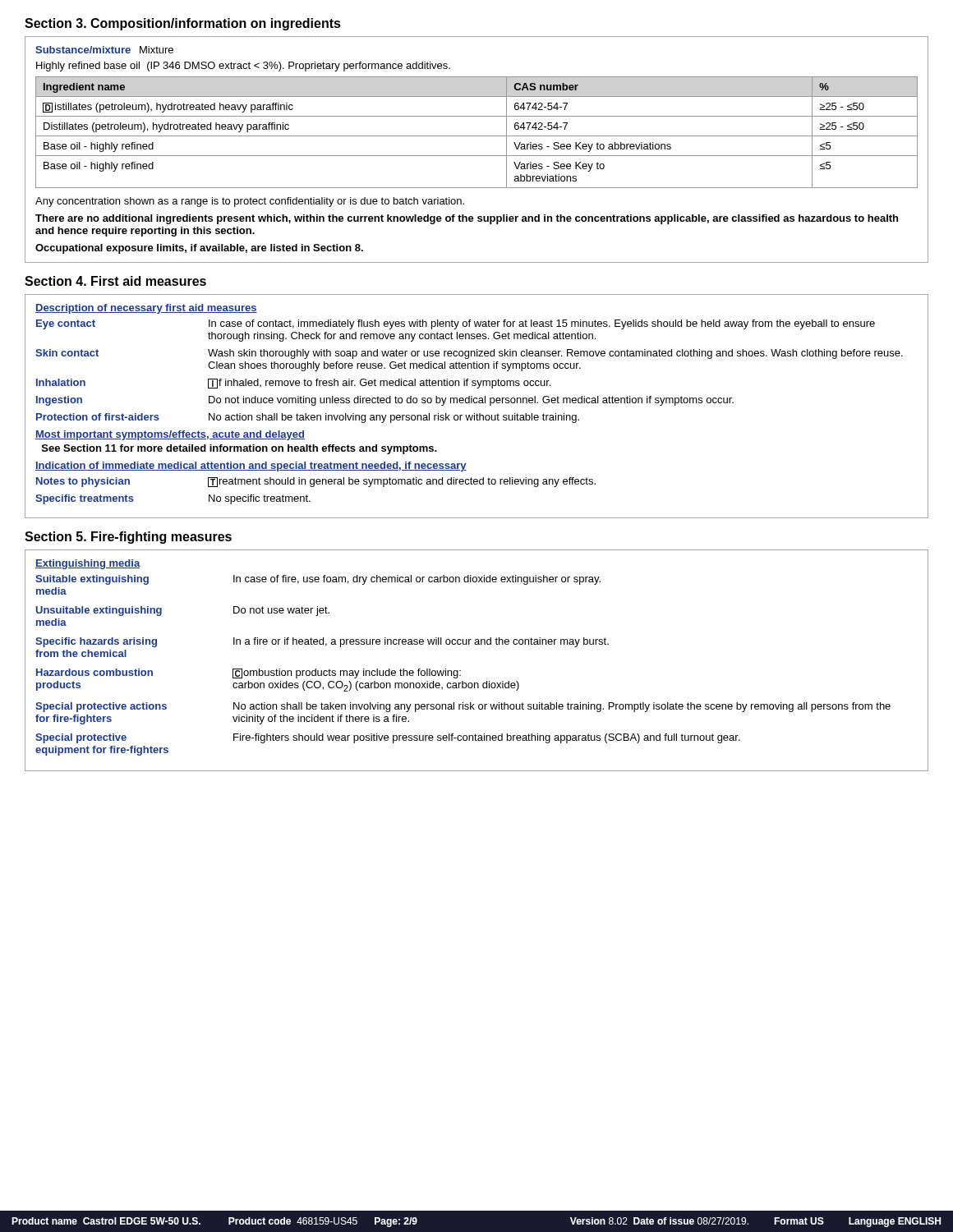Click the passage that begins "Special protective actionsfor"
Image resolution: width=953 pixels, height=1232 pixels.
(x=476, y=712)
